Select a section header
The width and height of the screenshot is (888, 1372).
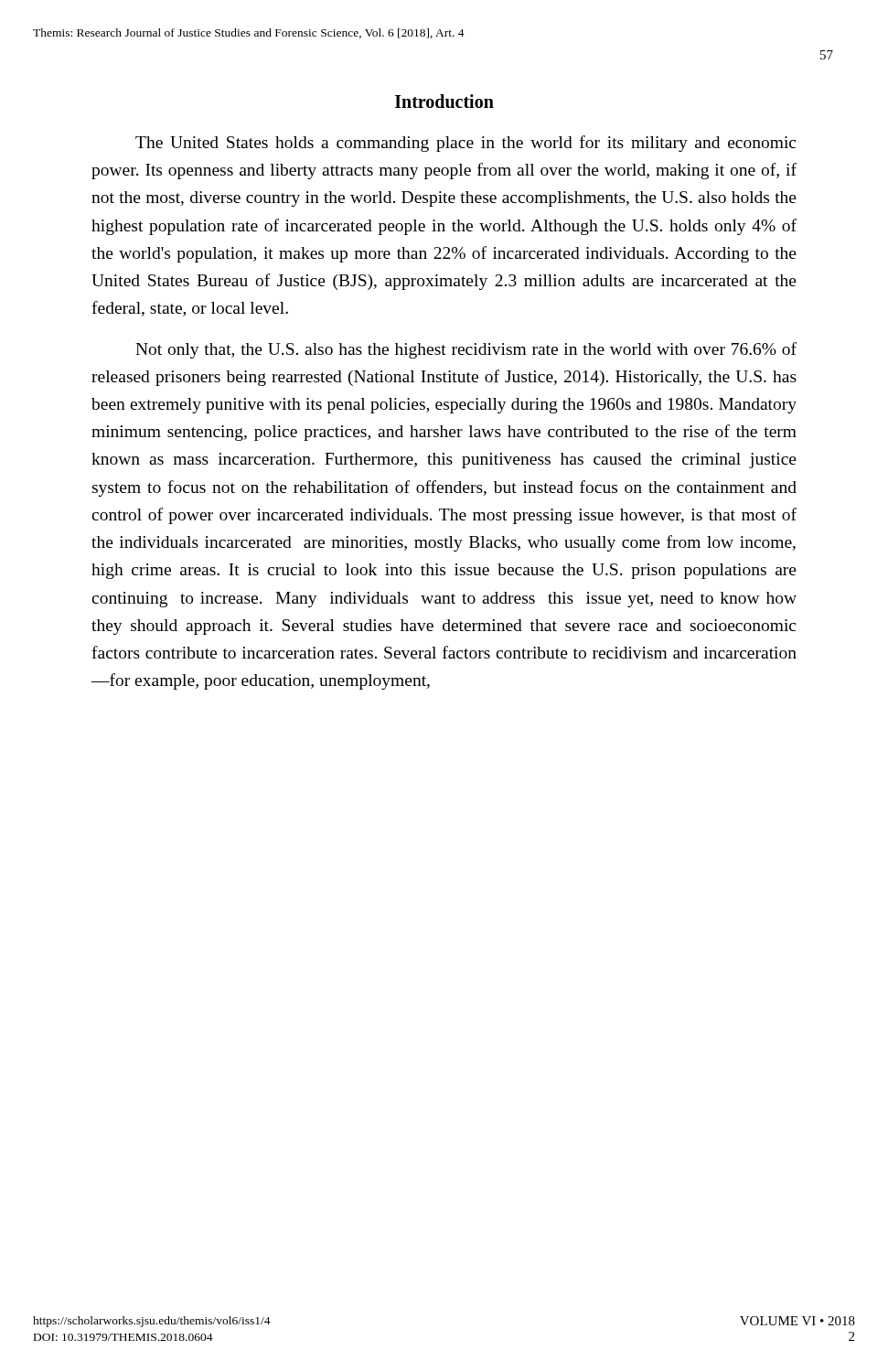click(x=444, y=102)
